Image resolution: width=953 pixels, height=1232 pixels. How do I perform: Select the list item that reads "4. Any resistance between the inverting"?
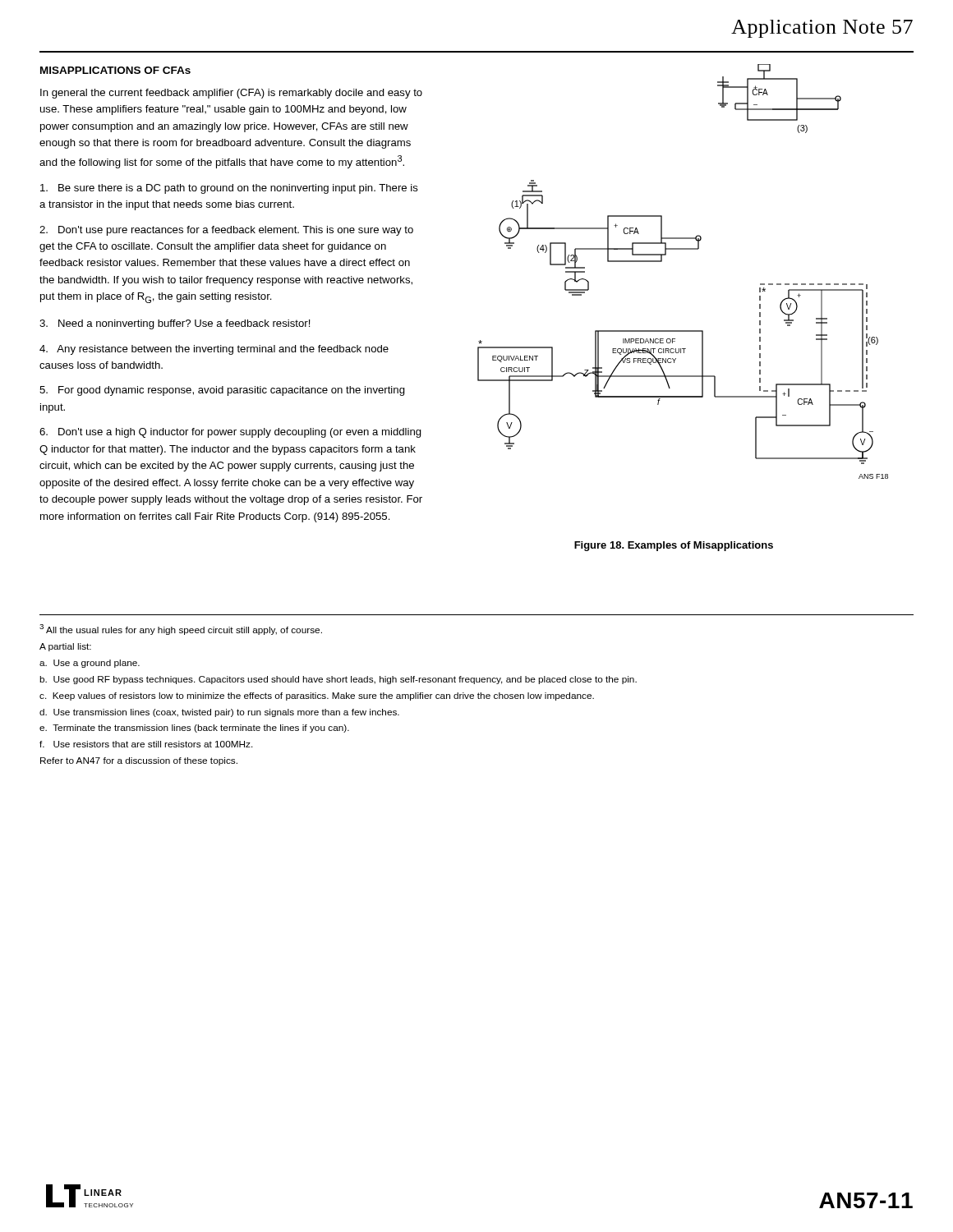[x=214, y=357]
